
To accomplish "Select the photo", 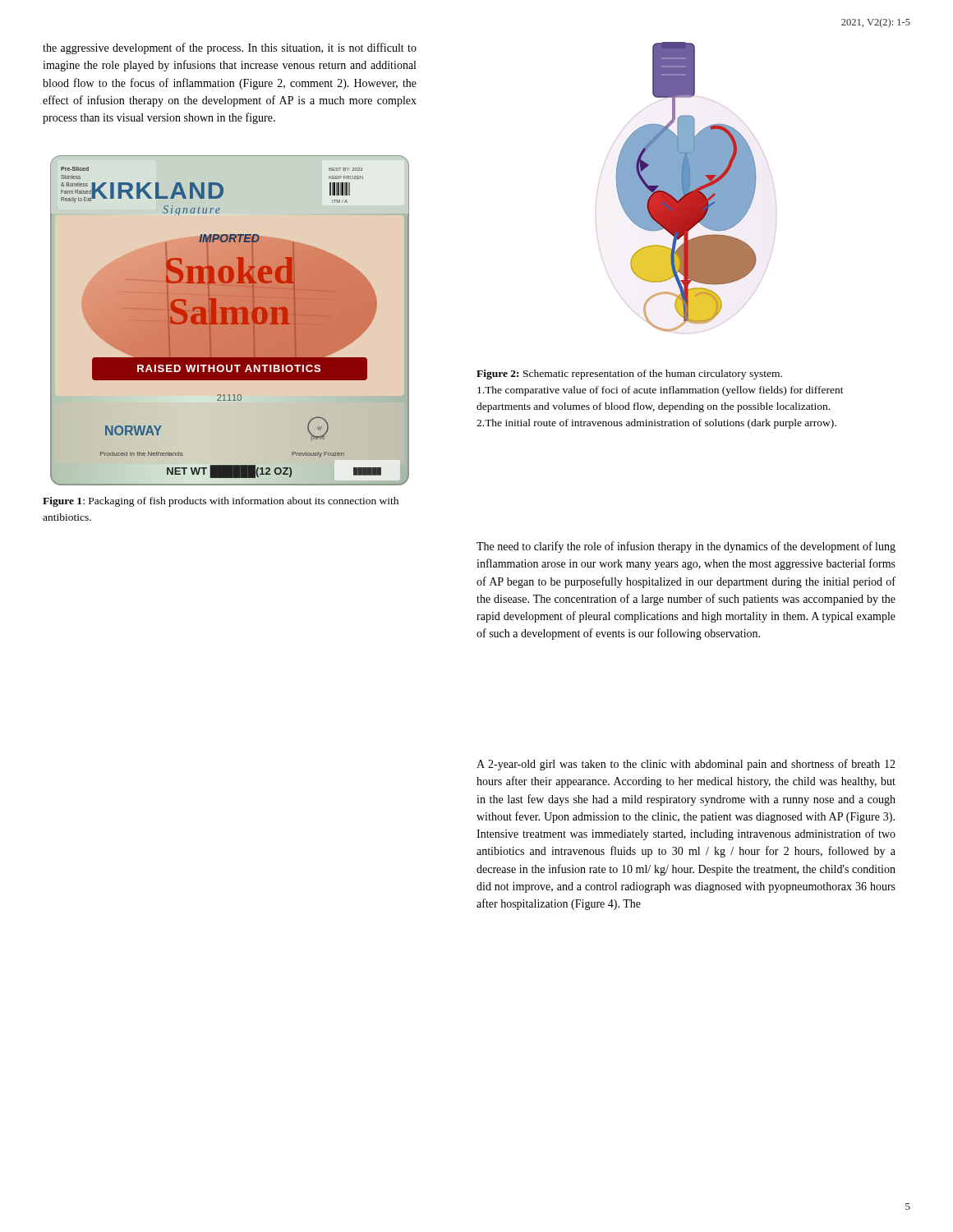I will tap(230, 318).
